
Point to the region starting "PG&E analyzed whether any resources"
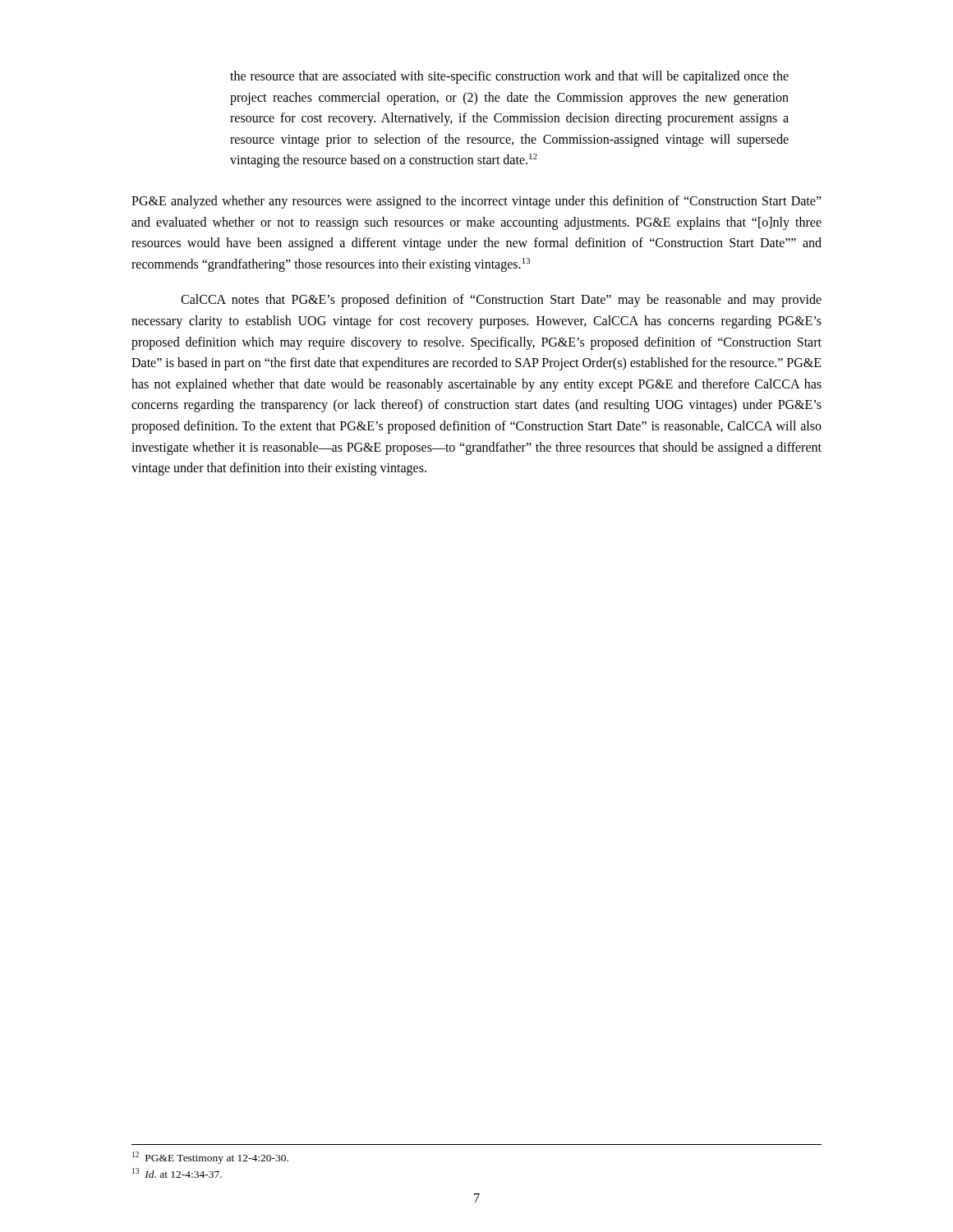[x=476, y=232]
